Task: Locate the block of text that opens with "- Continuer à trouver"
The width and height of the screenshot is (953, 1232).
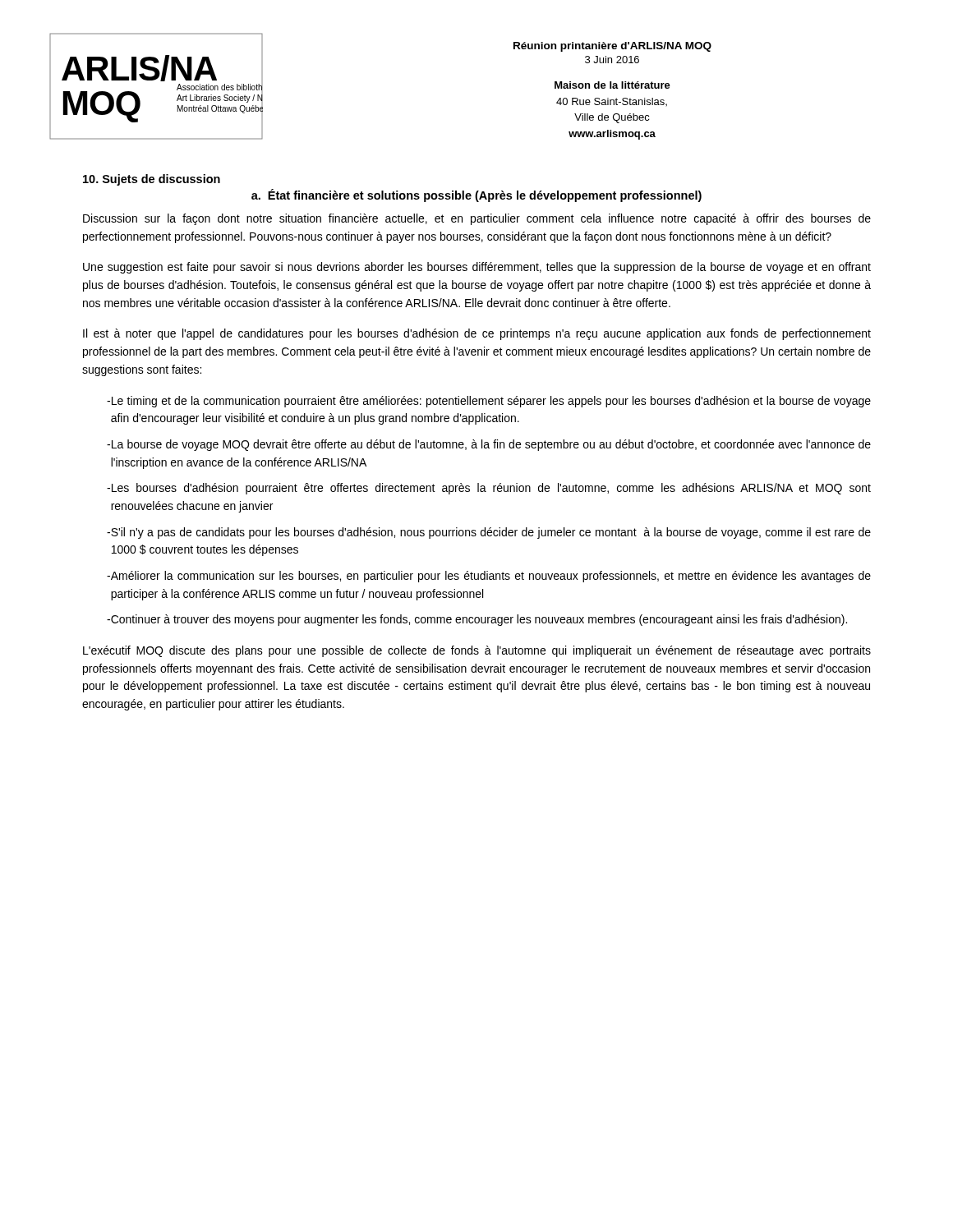Action: [476, 620]
